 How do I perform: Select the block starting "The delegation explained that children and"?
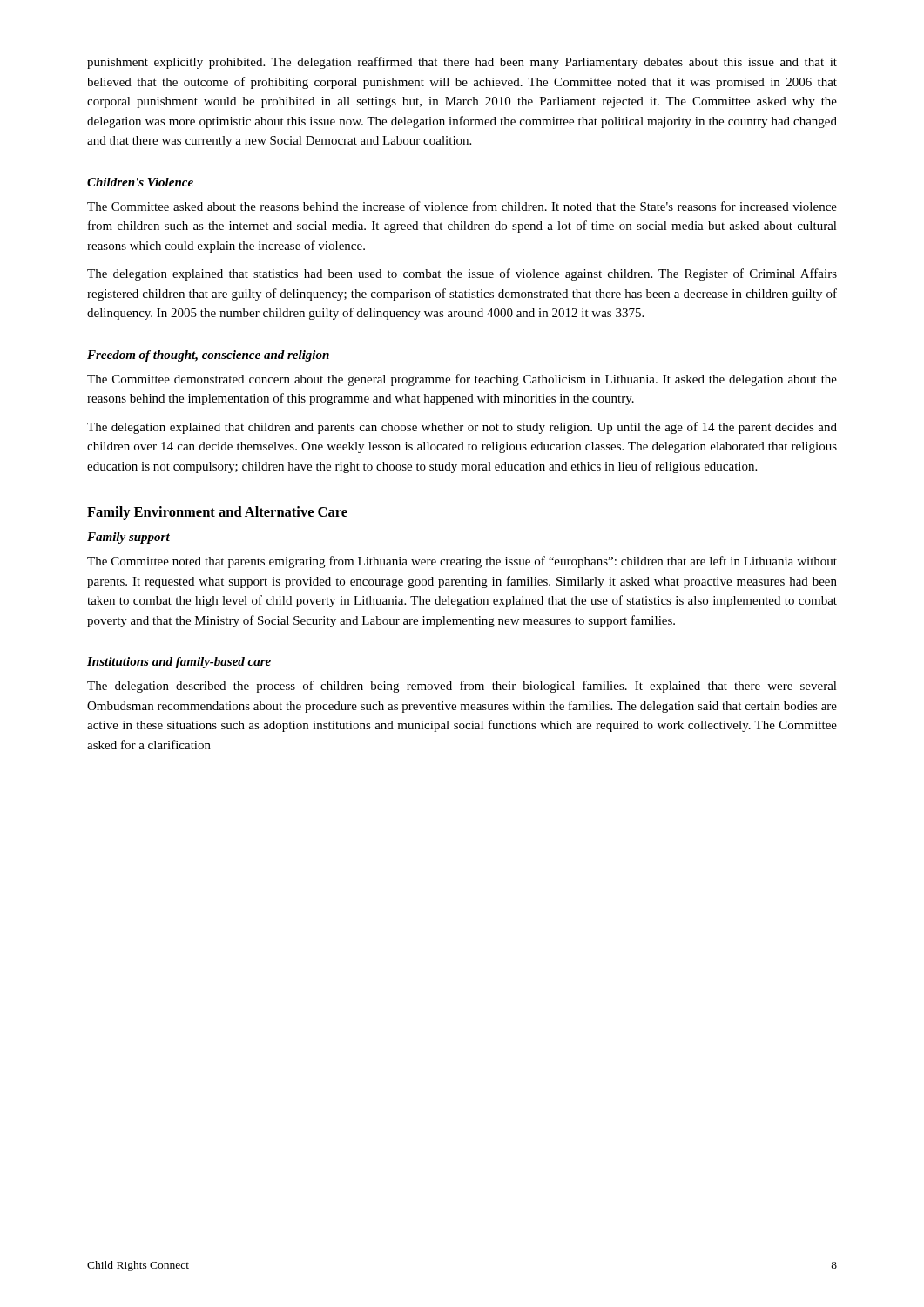click(x=462, y=446)
